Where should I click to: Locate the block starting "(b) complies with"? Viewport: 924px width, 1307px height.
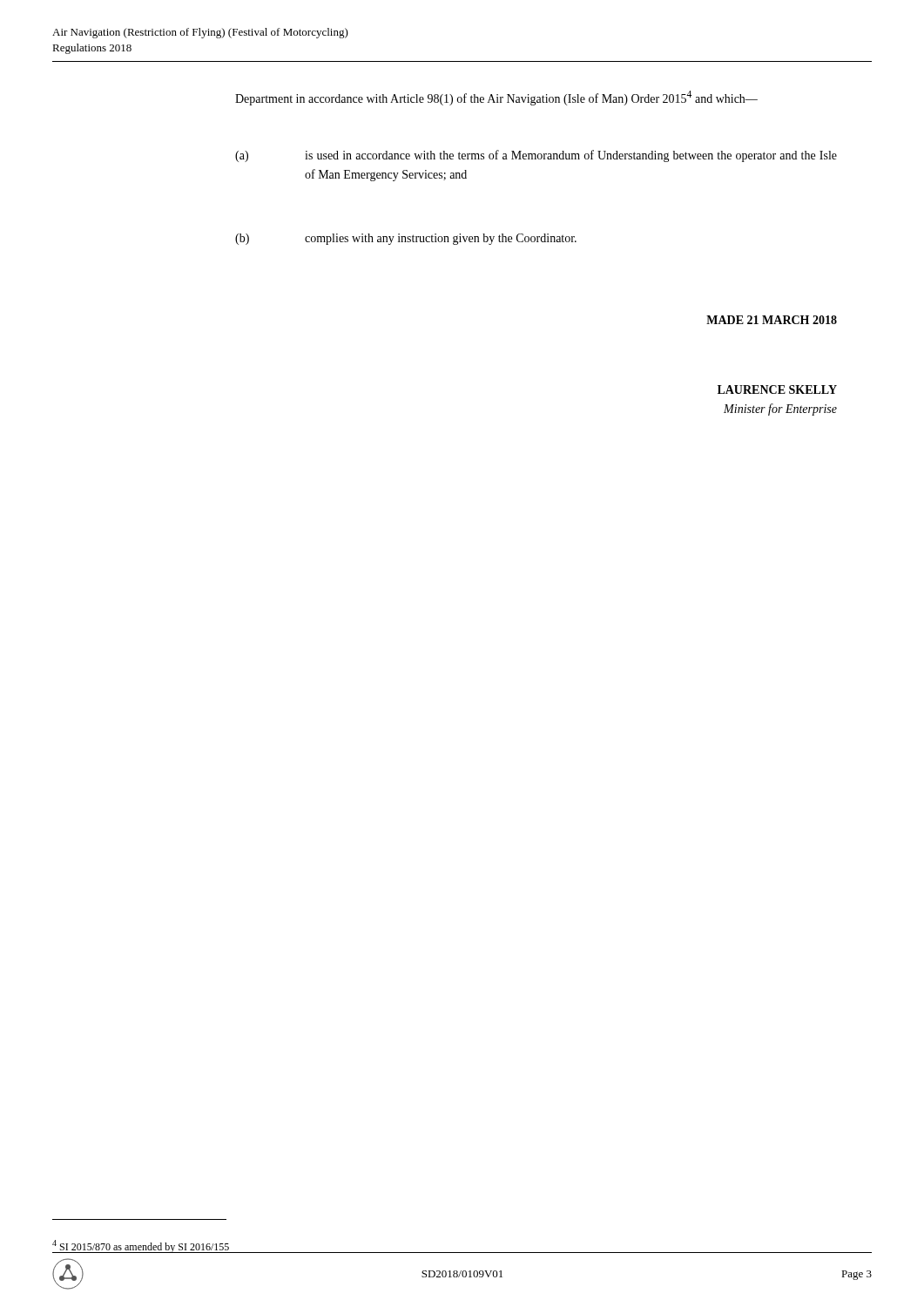pyautogui.click(x=536, y=239)
